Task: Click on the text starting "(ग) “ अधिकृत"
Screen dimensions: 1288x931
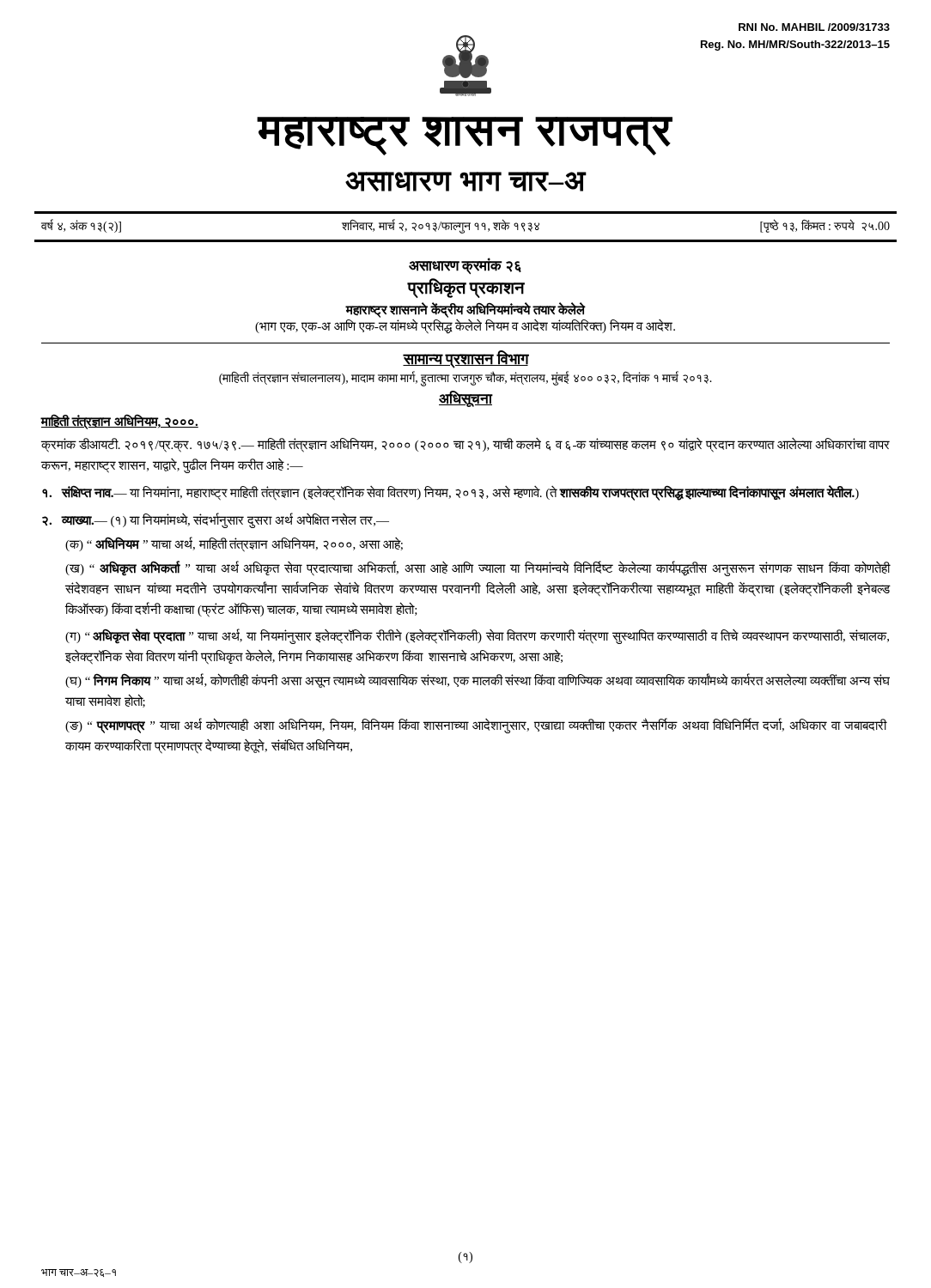Action: [x=478, y=645]
